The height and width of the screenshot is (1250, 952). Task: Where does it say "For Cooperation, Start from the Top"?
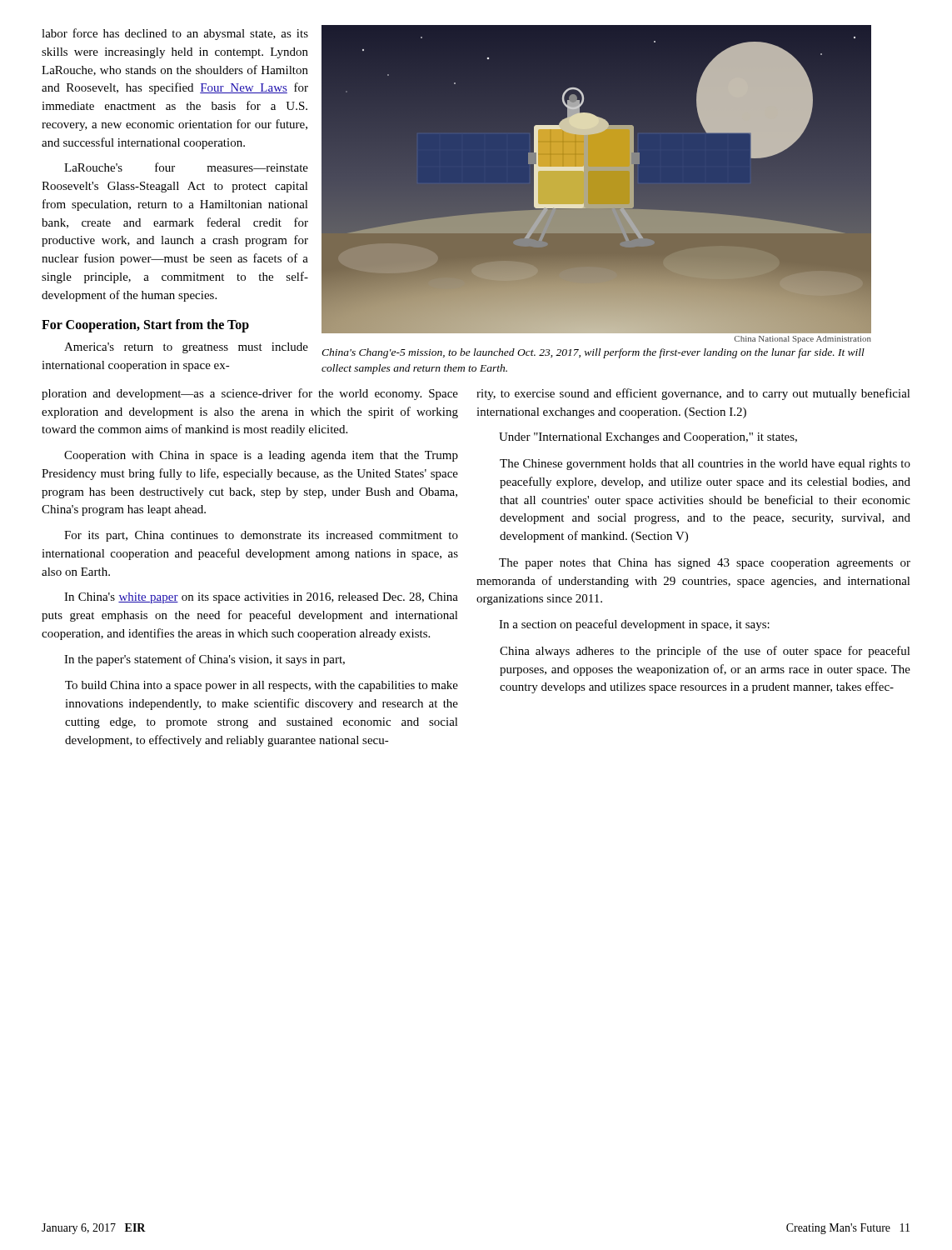point(145,325)
